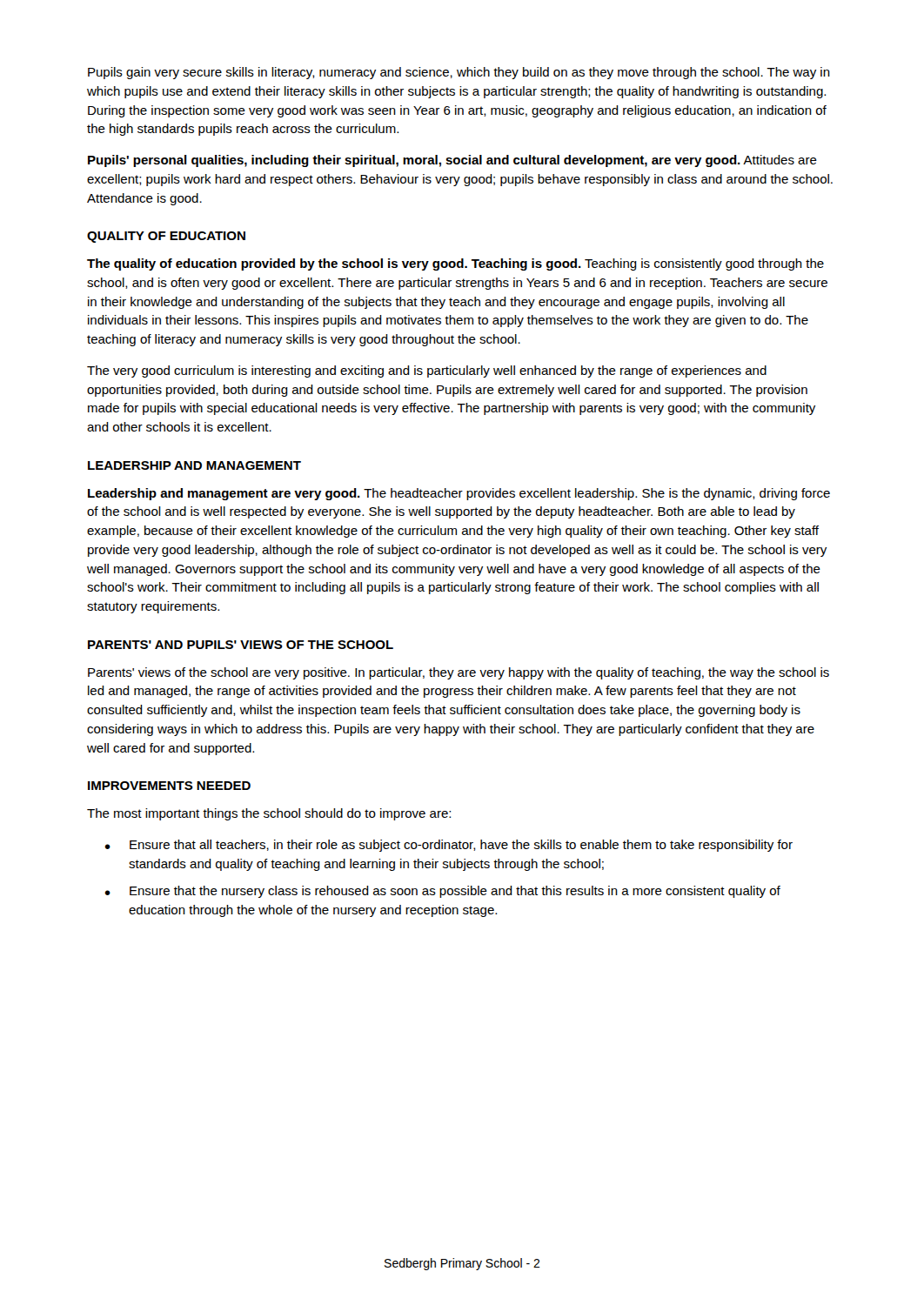Click on the passage starting "Pupils' personal qualities, including their"
Image resolution: width=924 pixels, height=1305 pixels.
(x=460, y=179)
